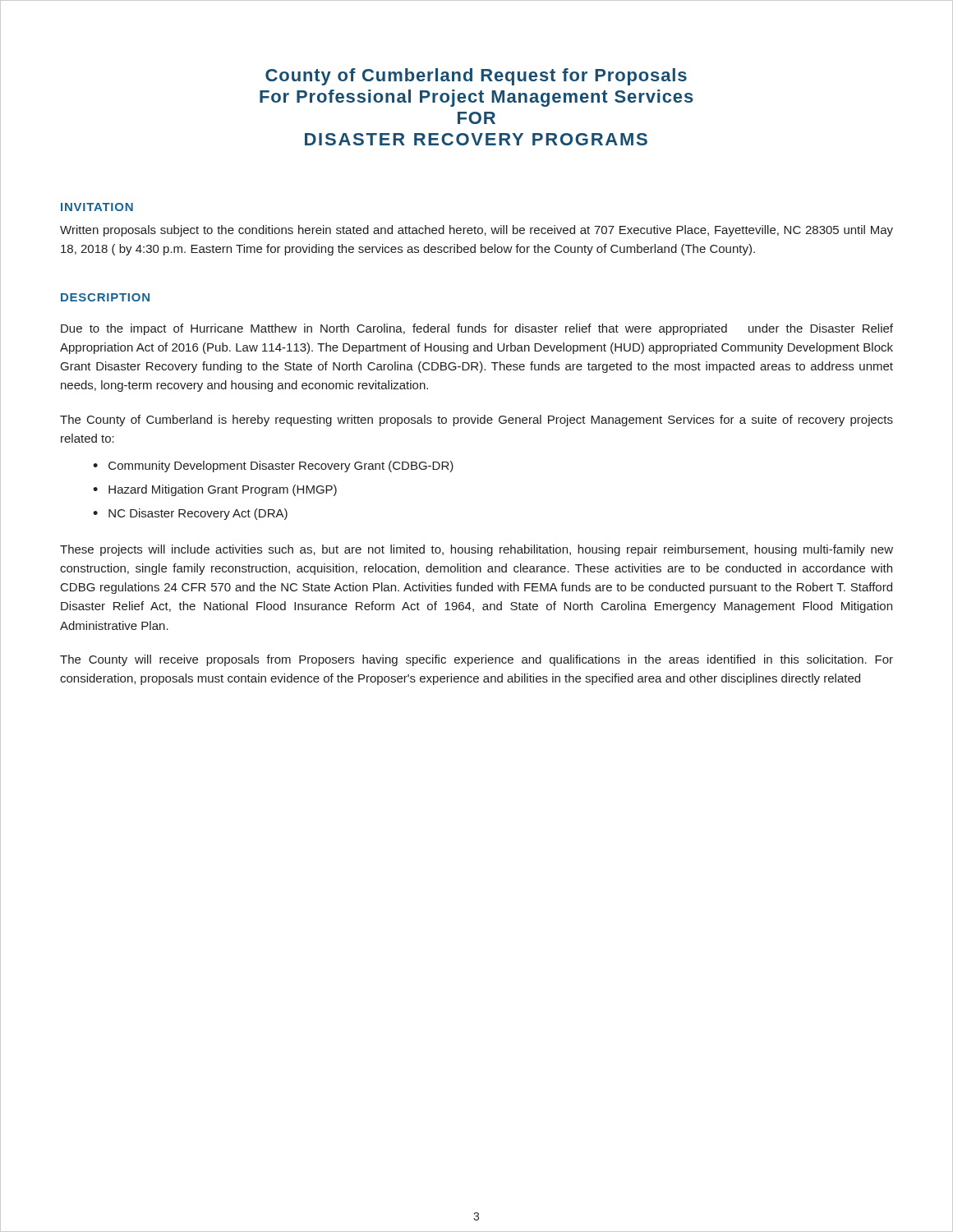Point to the block beginning "The County of Cumberland is hereby requesting"
The height and width of the screenshot is (1232, 953).
tap(476, 428)
